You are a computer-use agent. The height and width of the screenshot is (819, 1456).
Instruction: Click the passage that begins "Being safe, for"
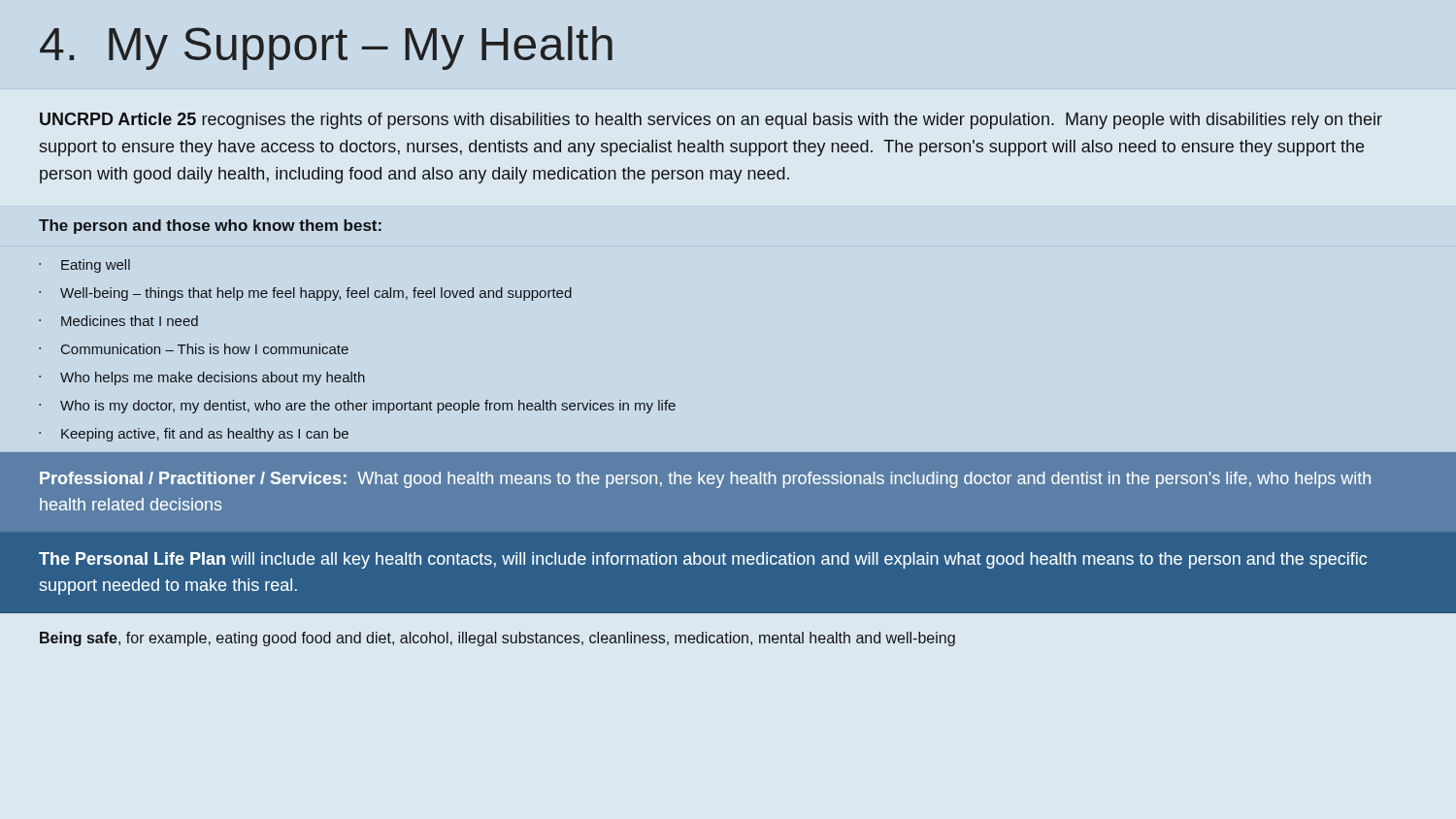click(728, 638)
